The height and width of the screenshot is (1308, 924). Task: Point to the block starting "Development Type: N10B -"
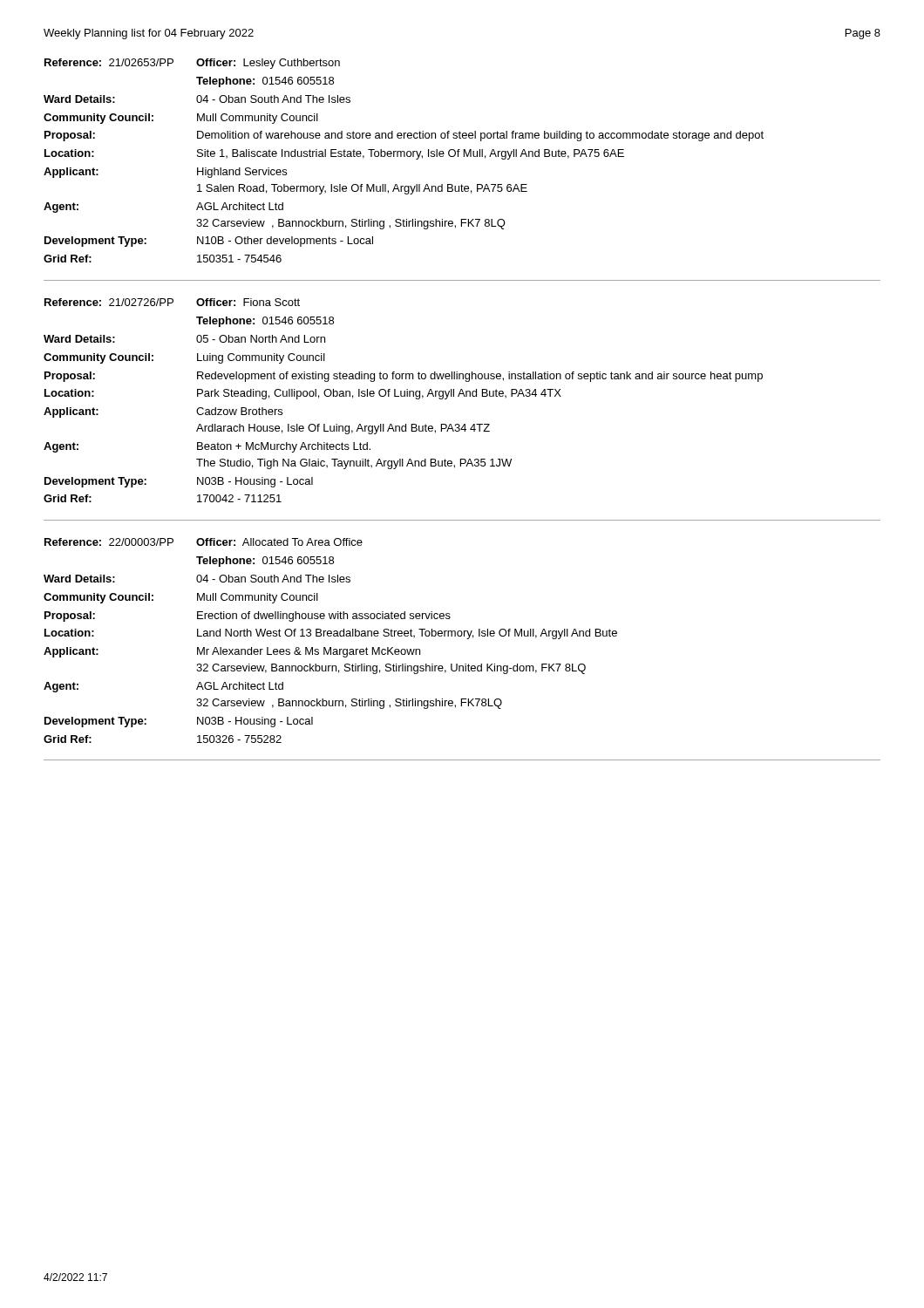click(x=209, y=242)
